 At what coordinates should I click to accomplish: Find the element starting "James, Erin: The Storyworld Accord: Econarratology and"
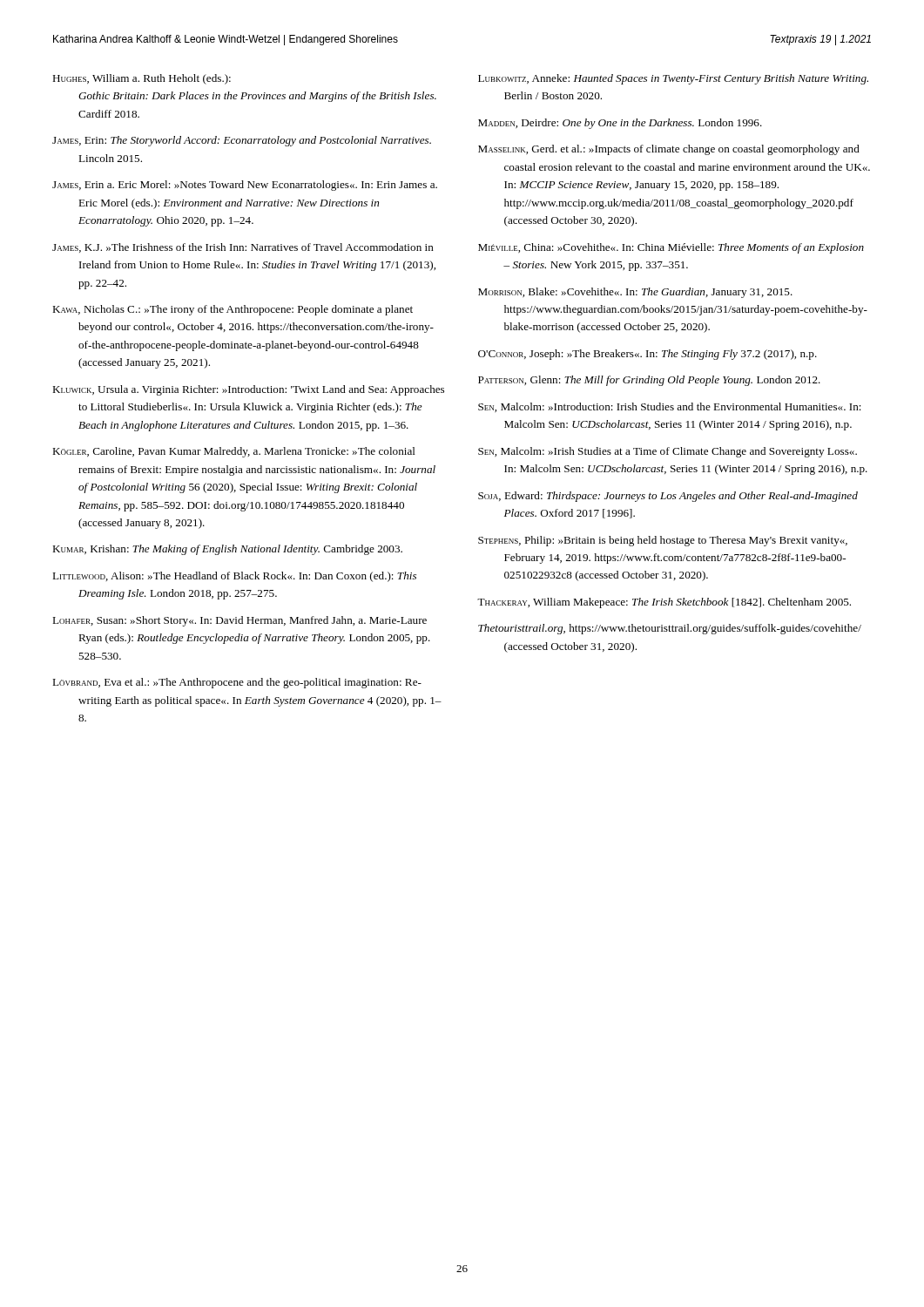click(x=242, y=149)
